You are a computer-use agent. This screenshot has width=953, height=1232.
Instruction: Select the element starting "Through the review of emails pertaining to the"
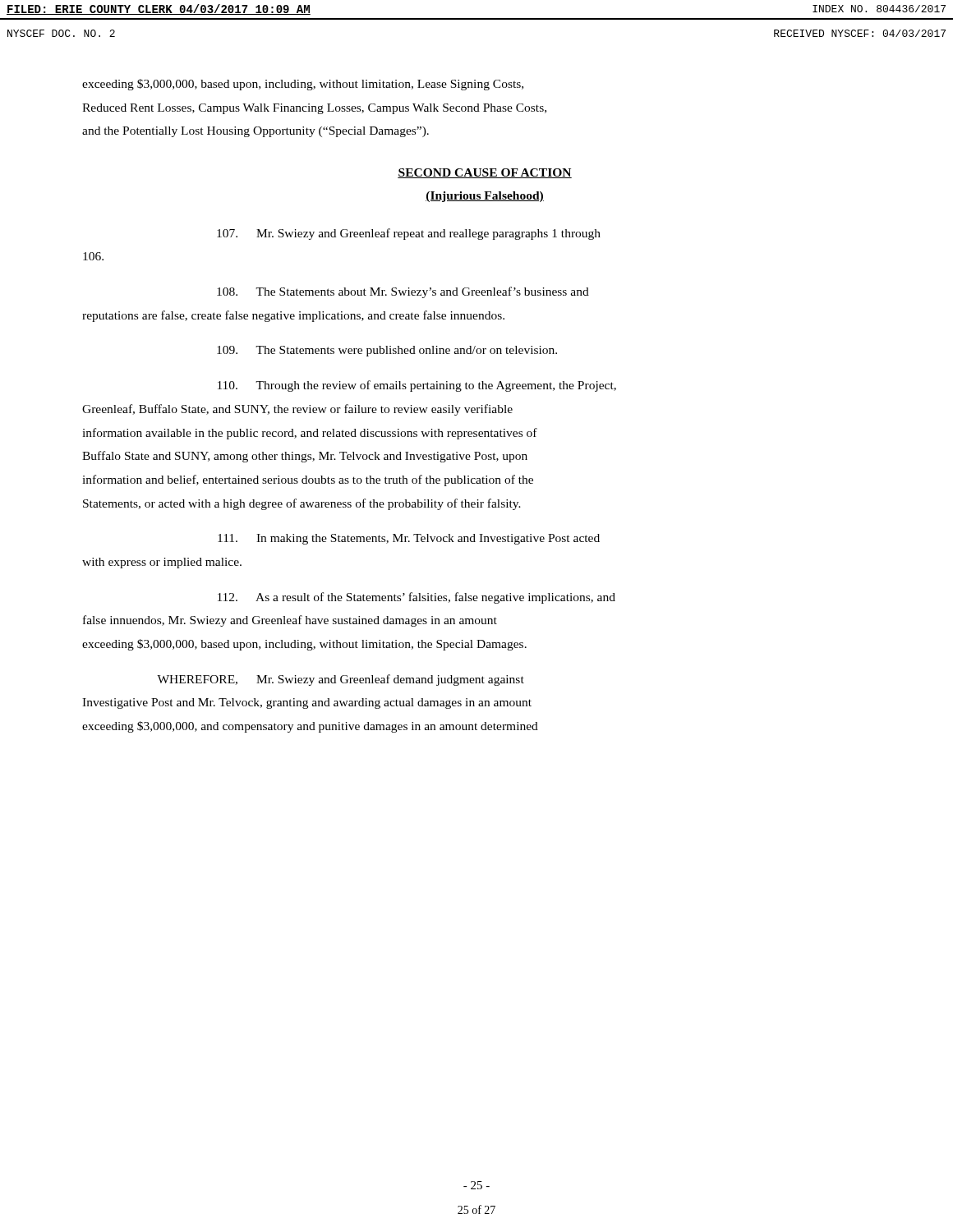pos(349,442)
